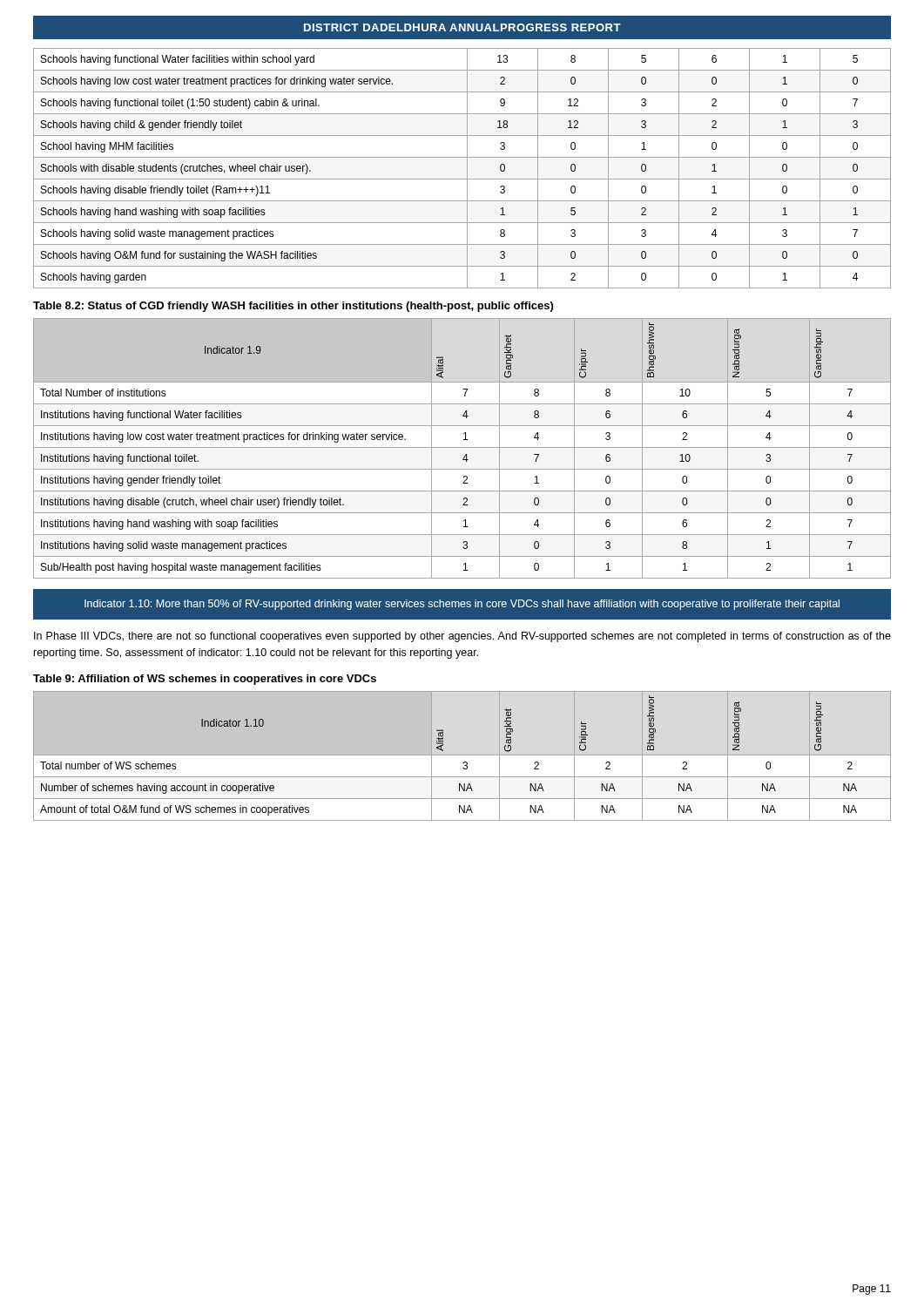Click on the text block starting "Indicator 1.10: More than 50% of RV-supported"
This screenshot has width=924, height=1307.
tap(462, 604)
